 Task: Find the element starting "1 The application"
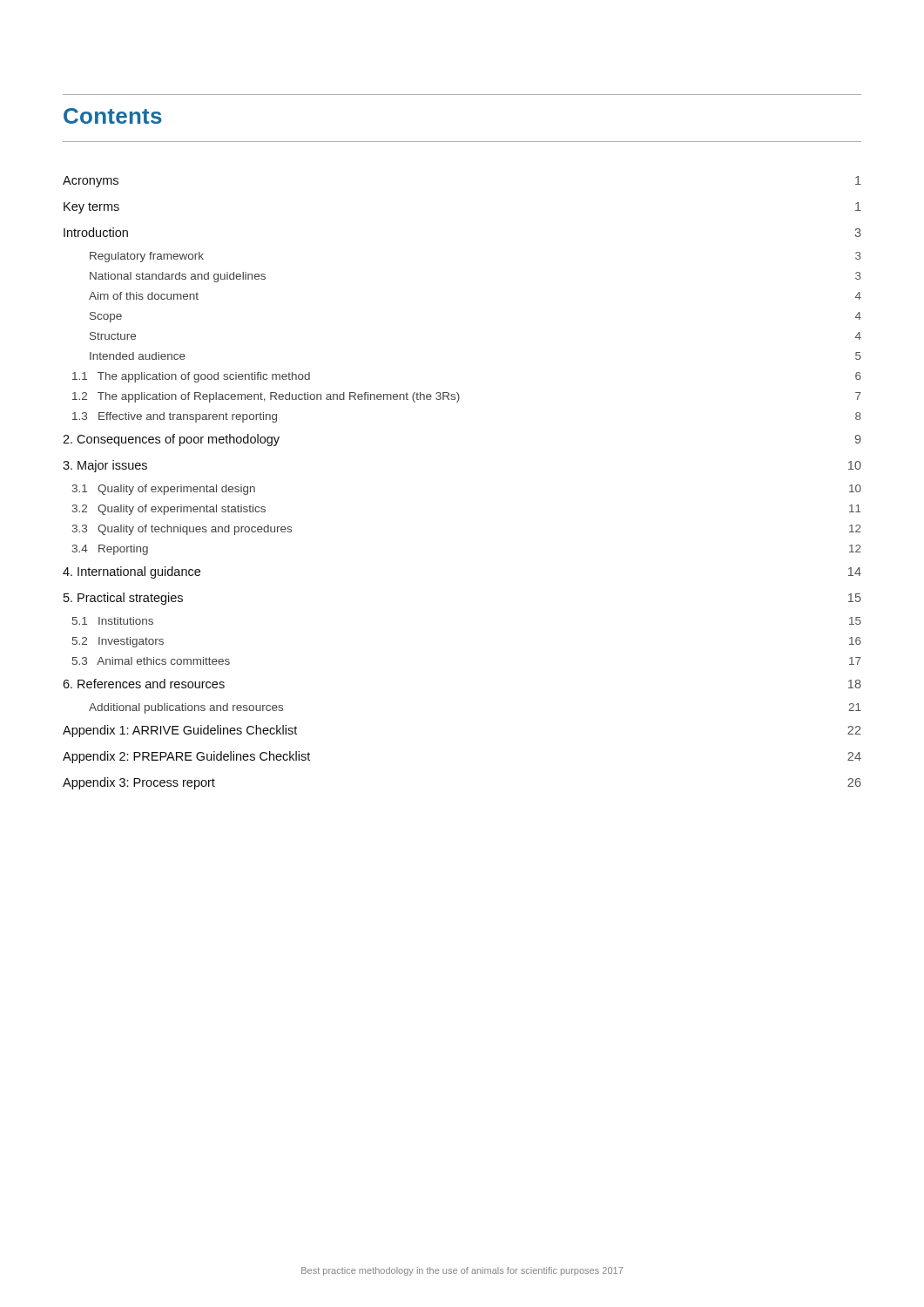tap(189, 377)
